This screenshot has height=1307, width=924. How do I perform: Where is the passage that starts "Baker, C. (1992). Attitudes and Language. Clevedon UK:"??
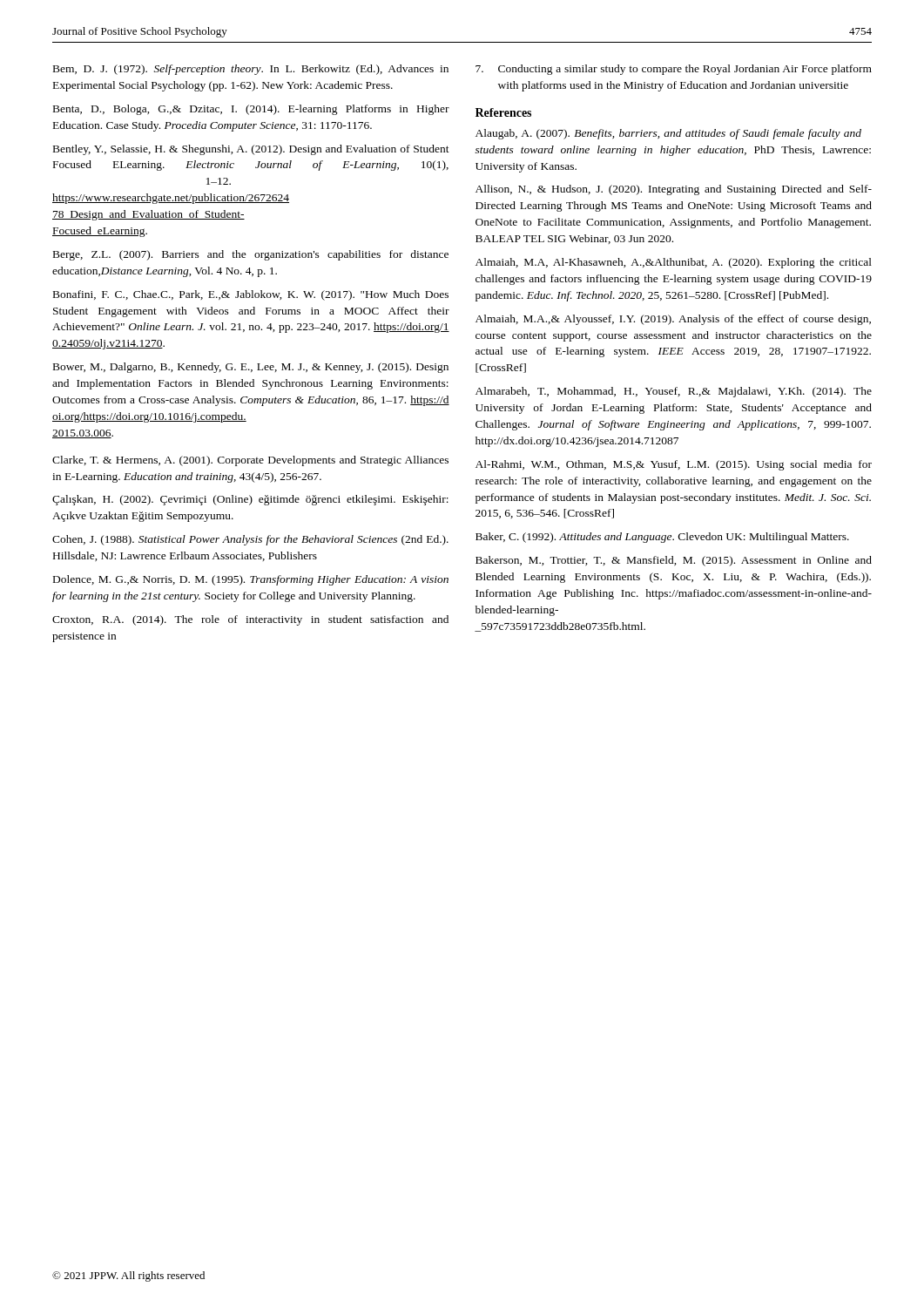[x=662, y=537]
